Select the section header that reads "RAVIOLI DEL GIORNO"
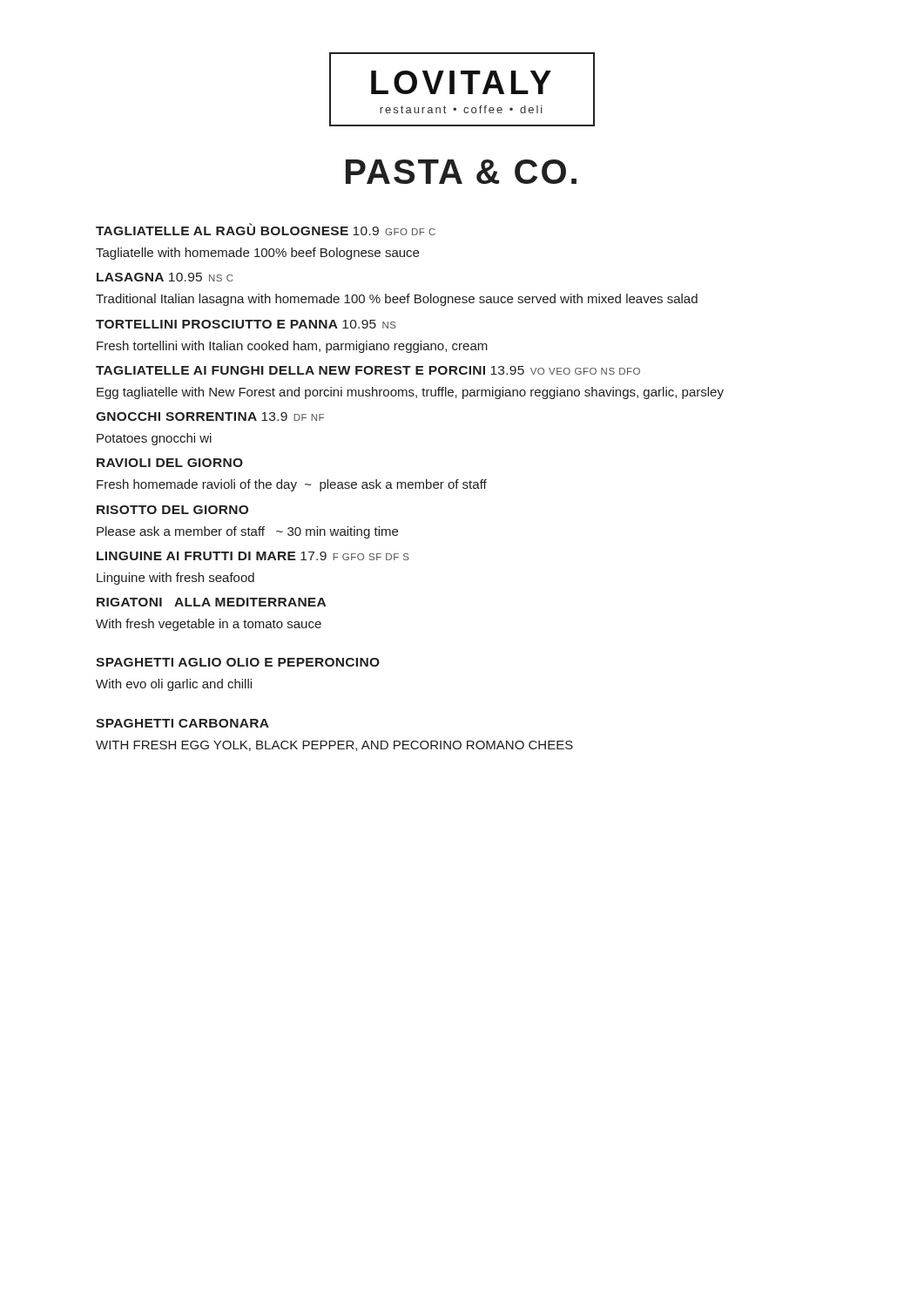The width and height of the screenshot is (924, 1307). click(x=170, y=462)
